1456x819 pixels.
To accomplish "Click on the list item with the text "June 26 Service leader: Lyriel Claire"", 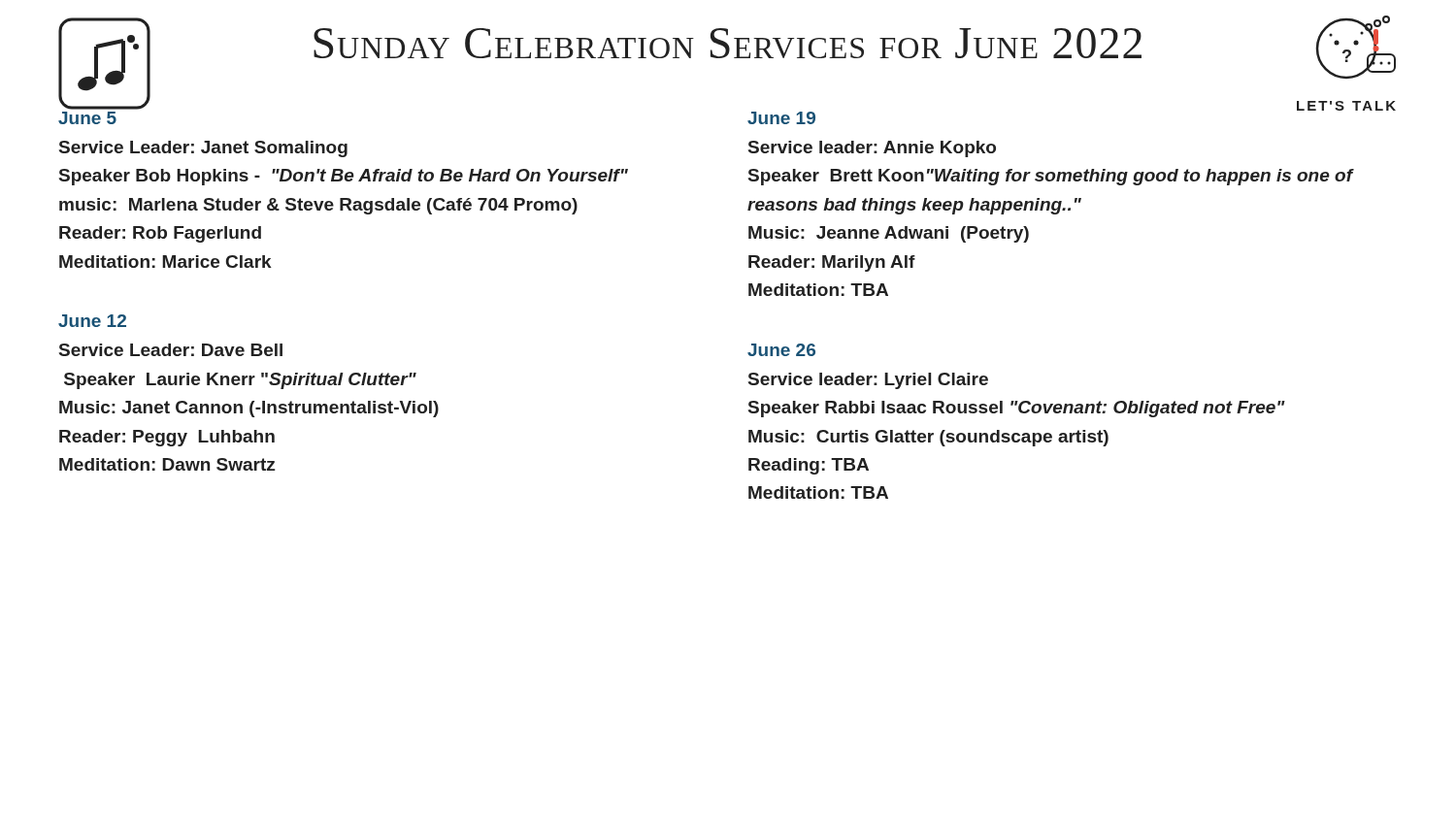I will pos(1073,423).
